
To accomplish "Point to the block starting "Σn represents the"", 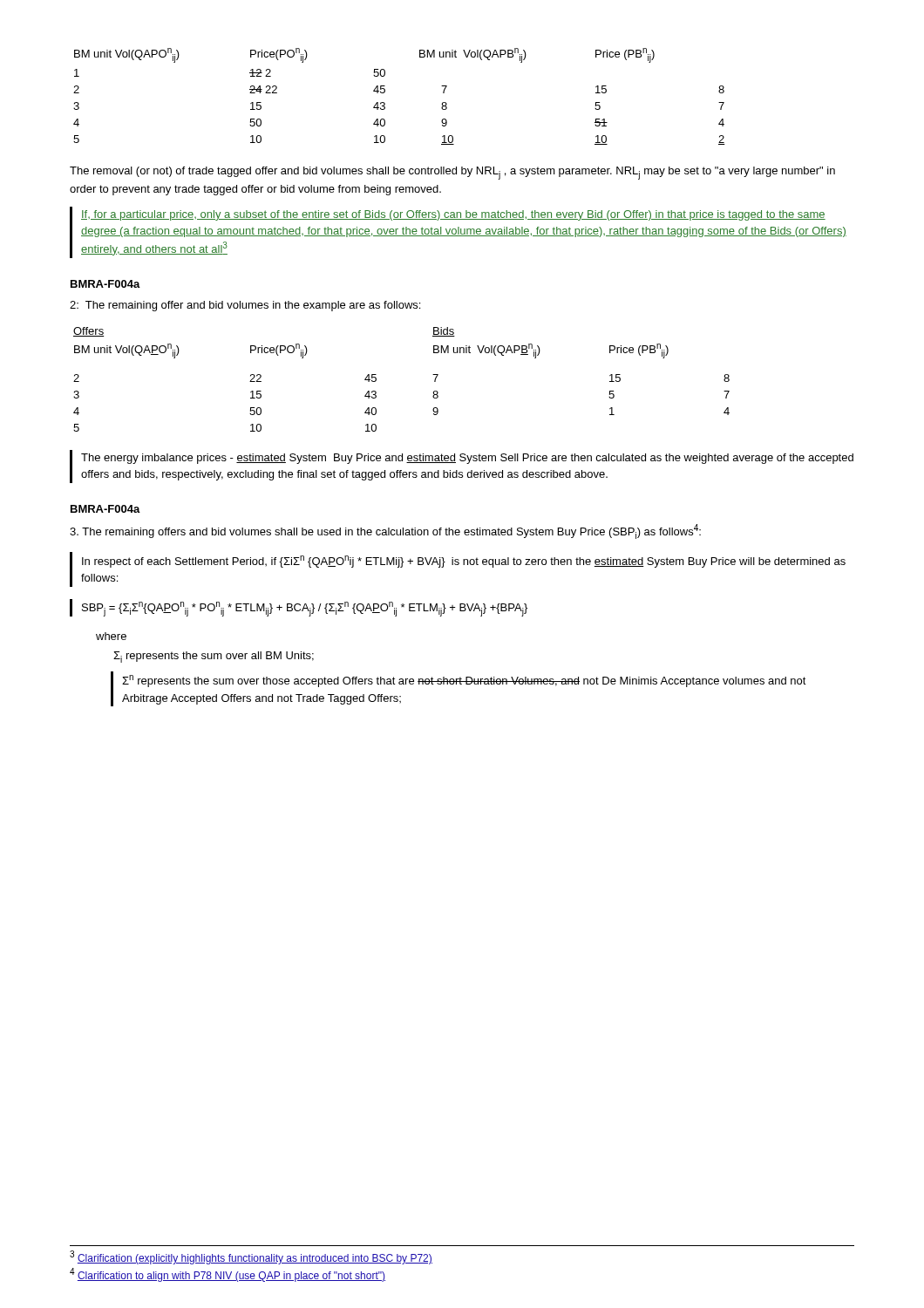I will (464, 688).
